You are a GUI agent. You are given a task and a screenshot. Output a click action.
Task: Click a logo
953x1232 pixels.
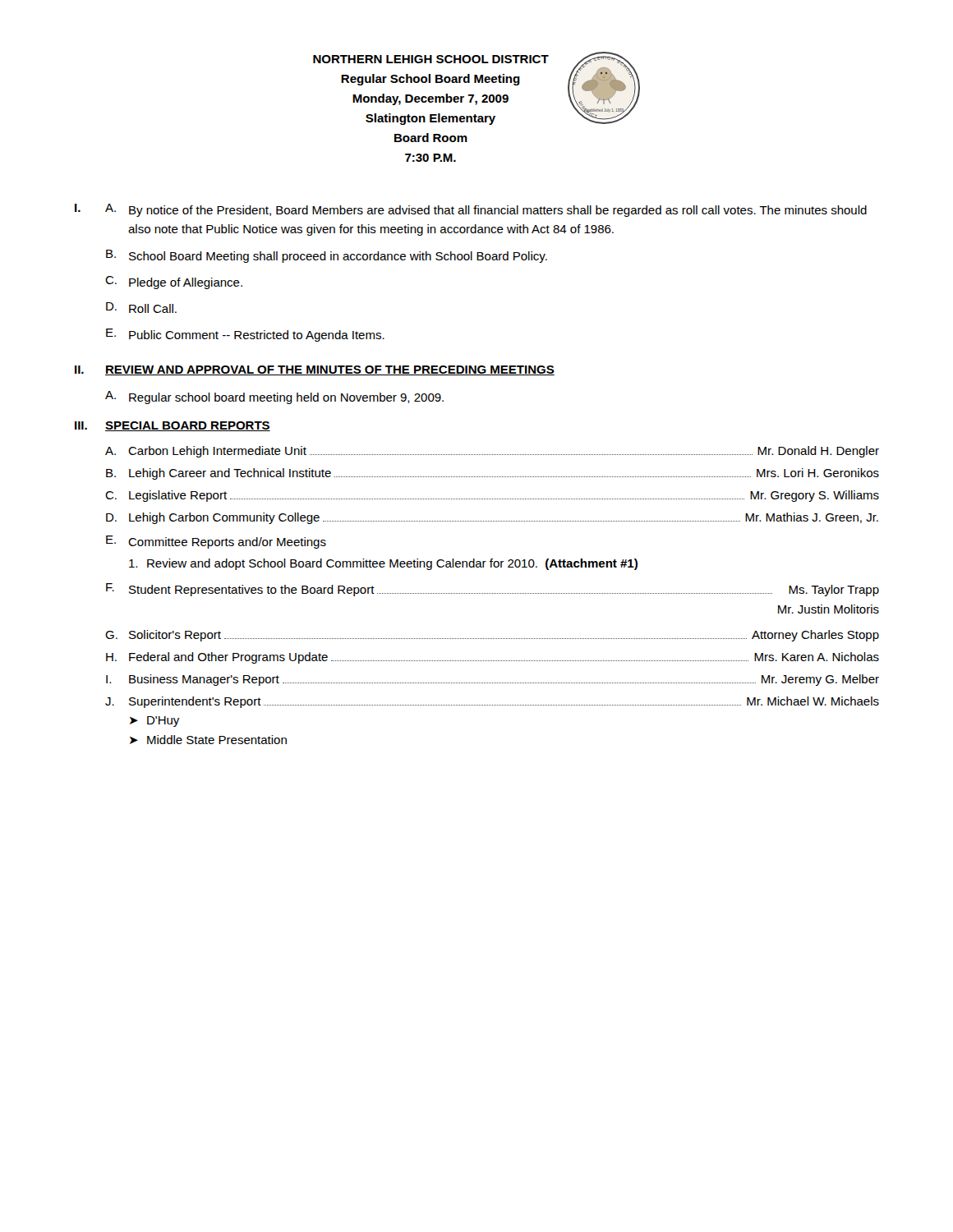coord(604,89)
